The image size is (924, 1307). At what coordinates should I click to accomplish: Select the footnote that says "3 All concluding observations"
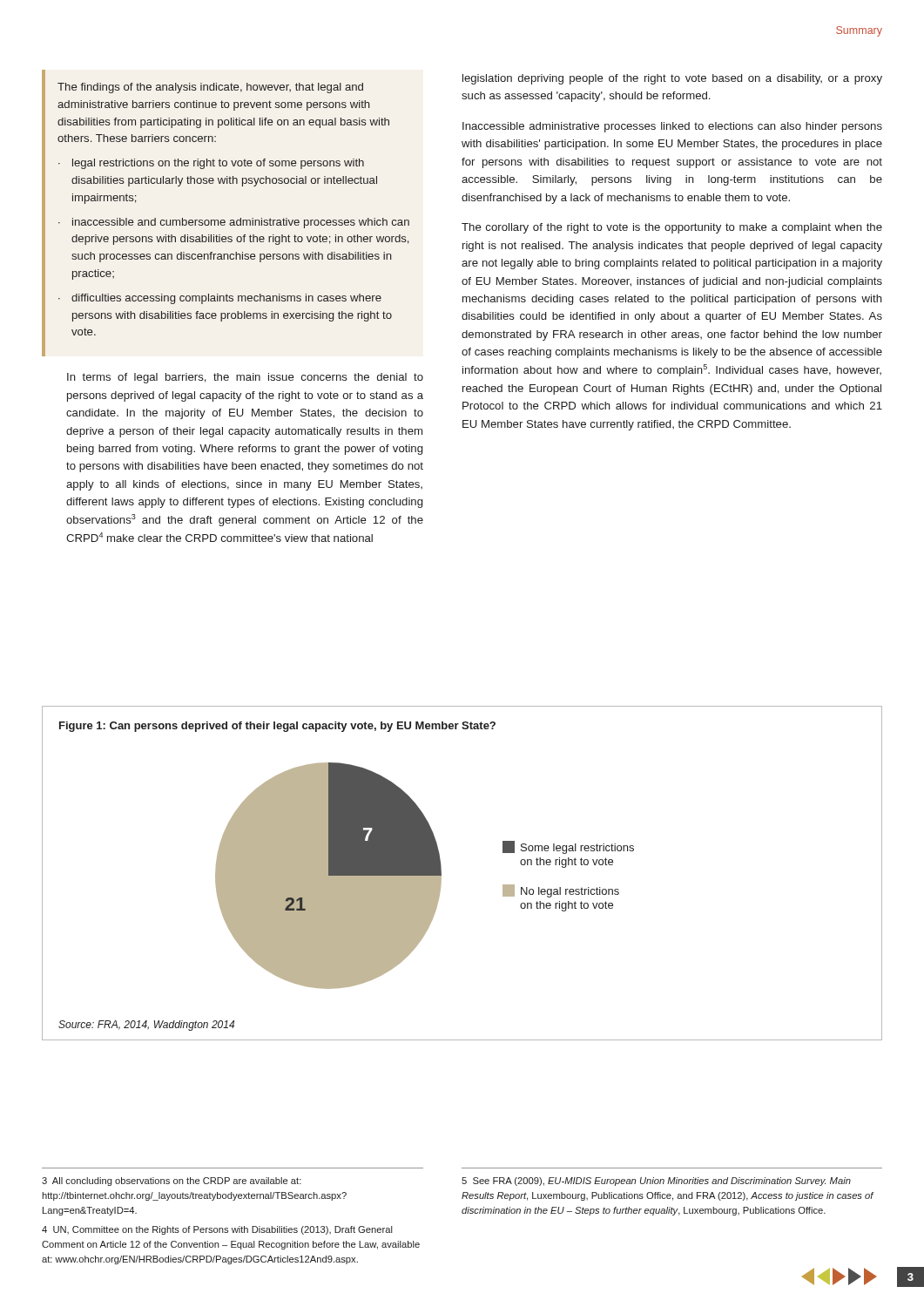(x=194, y=1195)
